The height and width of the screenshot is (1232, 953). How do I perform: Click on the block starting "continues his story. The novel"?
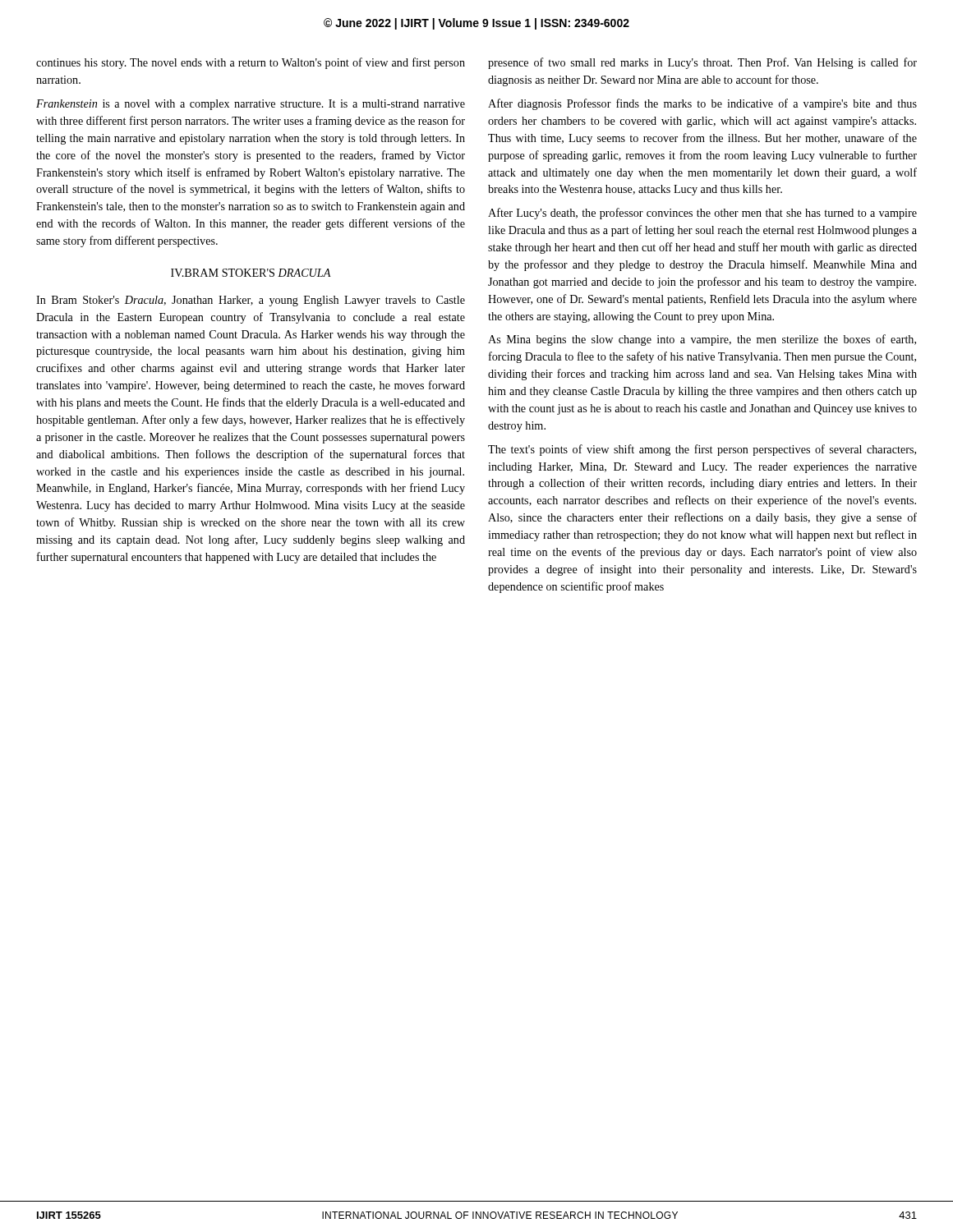point(251,152)
